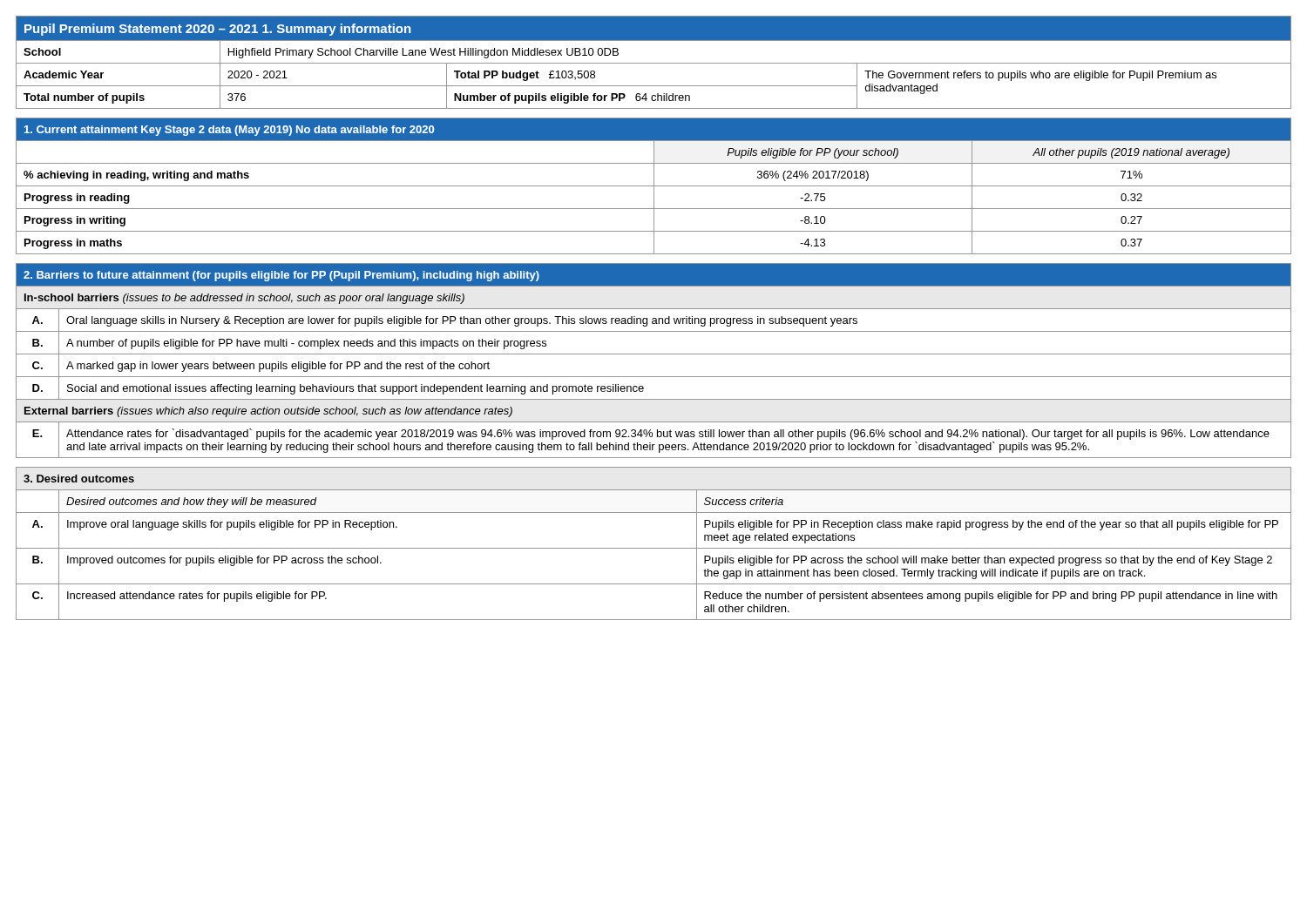
Task: Locate the table with the text "1. Current attainment Key"
Action: [x=654, y=186]
